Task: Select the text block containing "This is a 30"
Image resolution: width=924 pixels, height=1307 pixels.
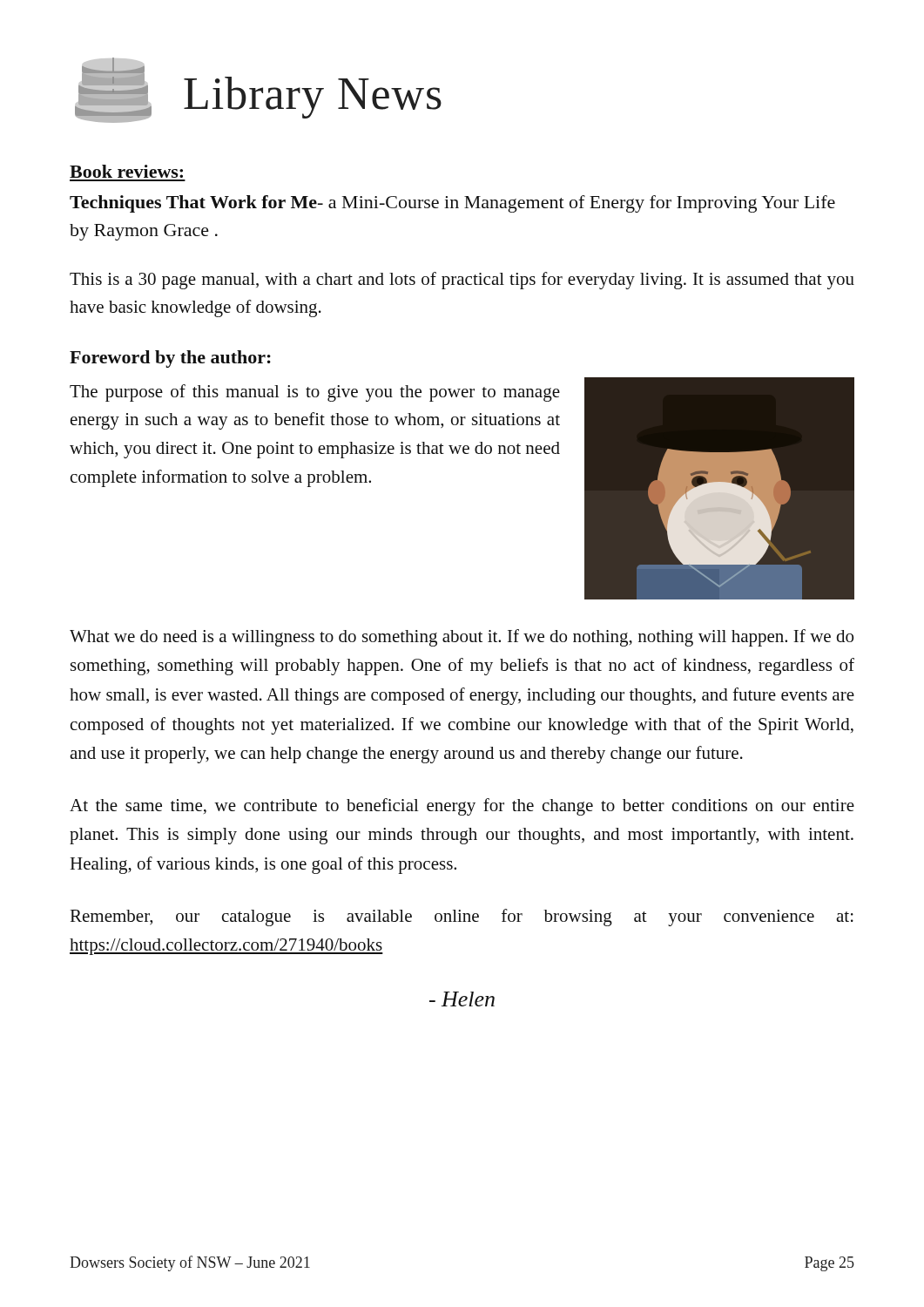Action: 462,293
